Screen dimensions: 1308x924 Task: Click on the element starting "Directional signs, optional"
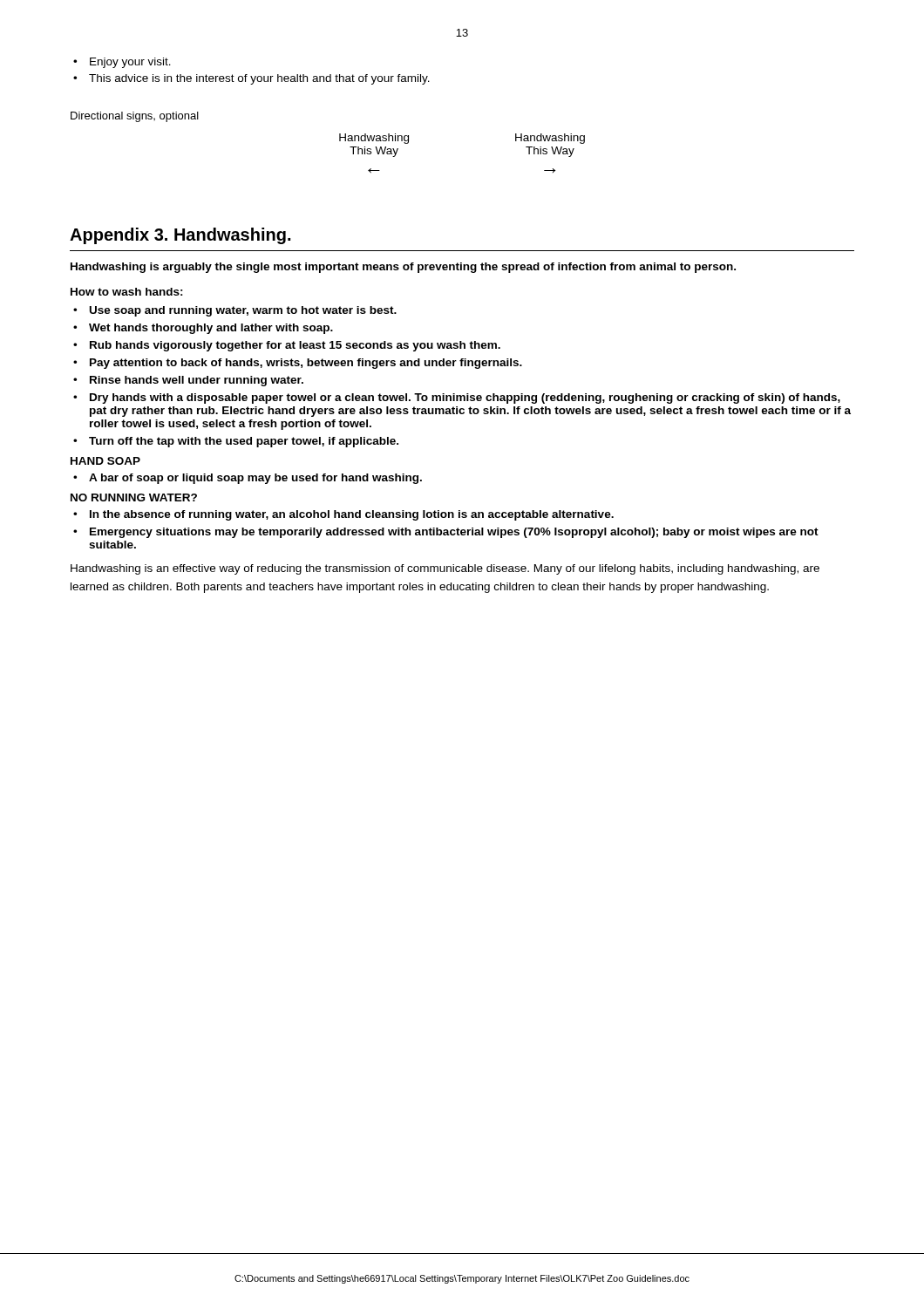[x=134, y=115]
